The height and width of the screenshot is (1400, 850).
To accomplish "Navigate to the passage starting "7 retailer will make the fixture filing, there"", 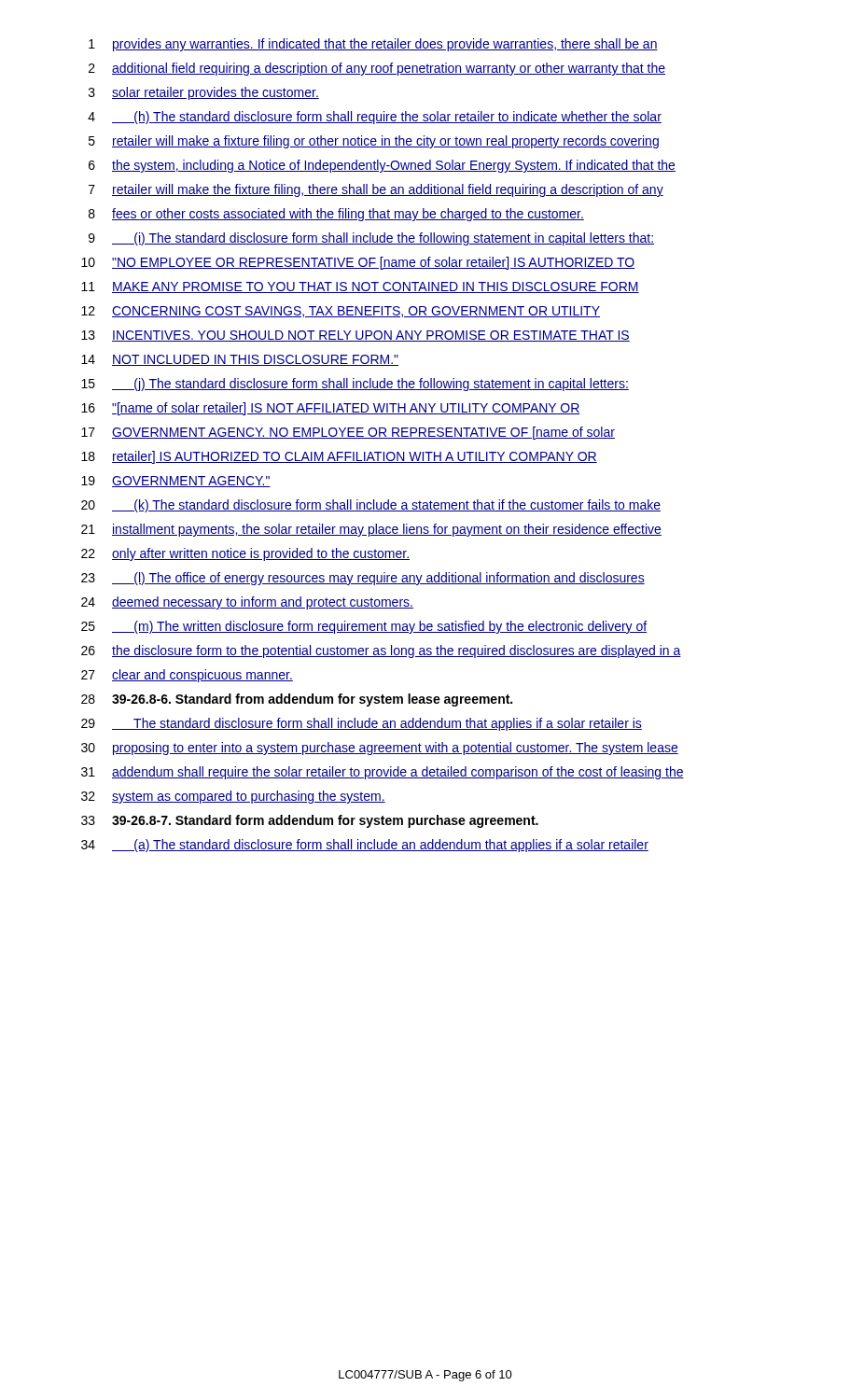I will coord(431,190).
